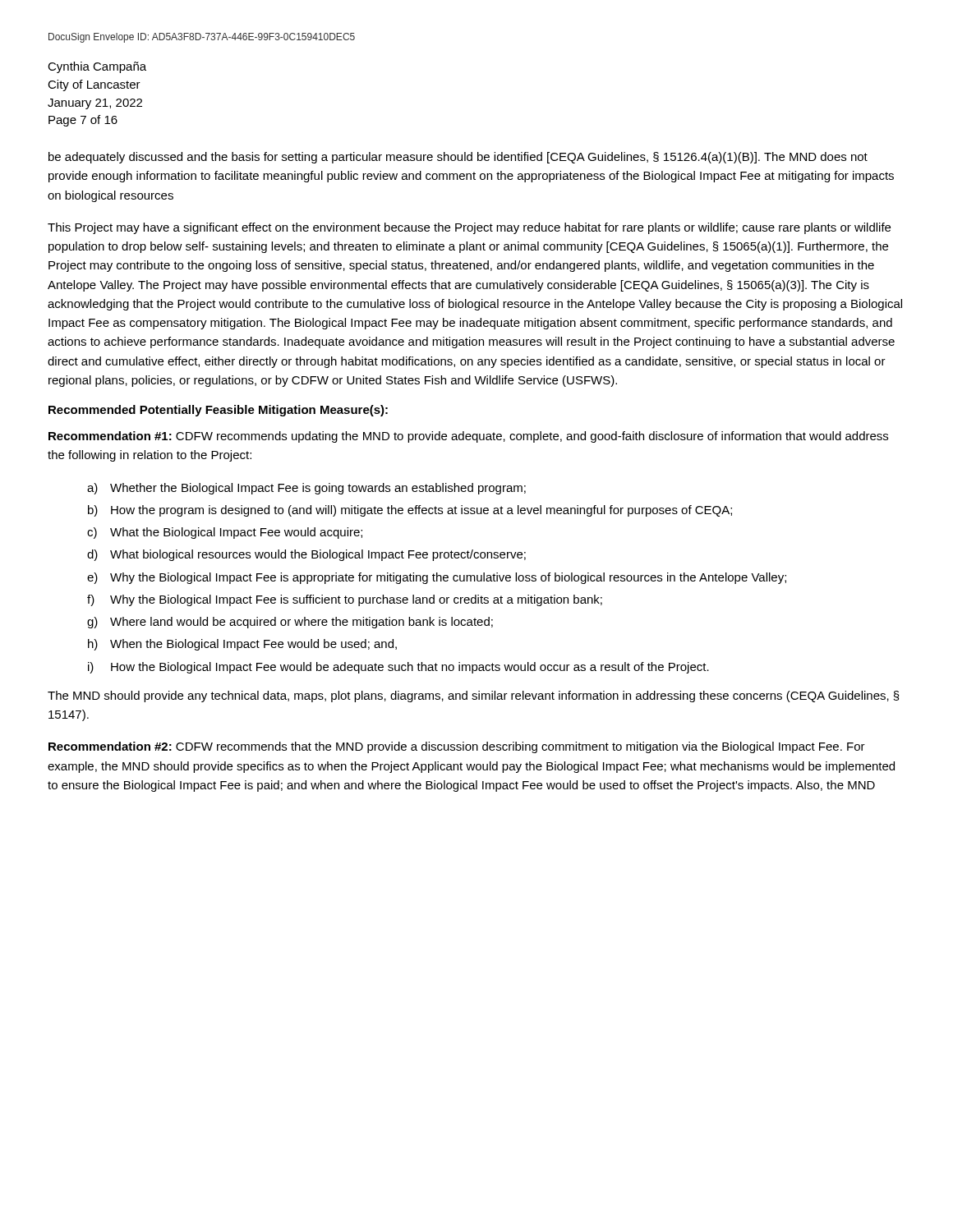
Task: Point to the block beginning "Recommendation #1: CDFW"
Action: [x=468, y=445]
